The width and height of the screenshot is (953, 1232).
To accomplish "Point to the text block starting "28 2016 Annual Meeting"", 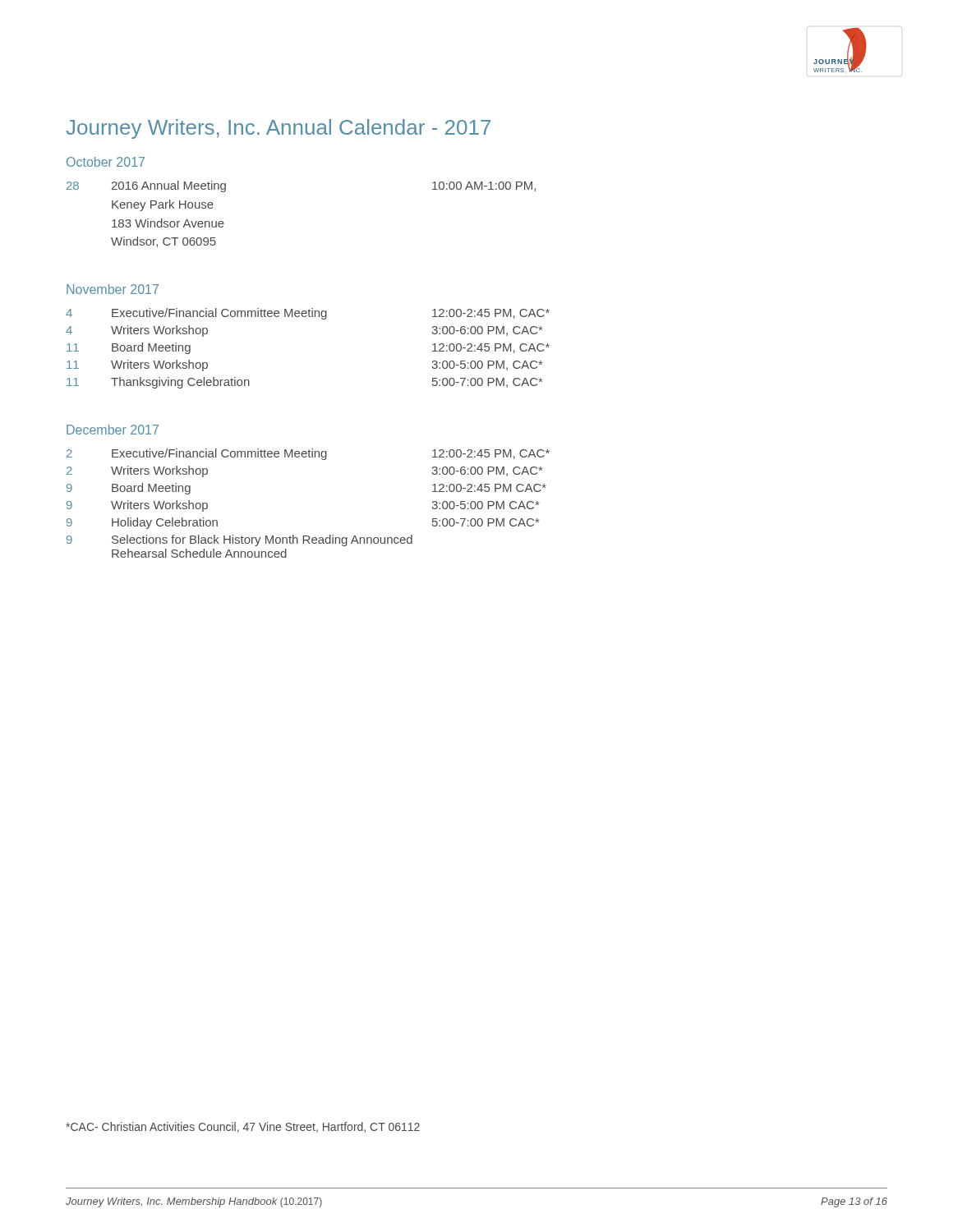I will [165, 186].
